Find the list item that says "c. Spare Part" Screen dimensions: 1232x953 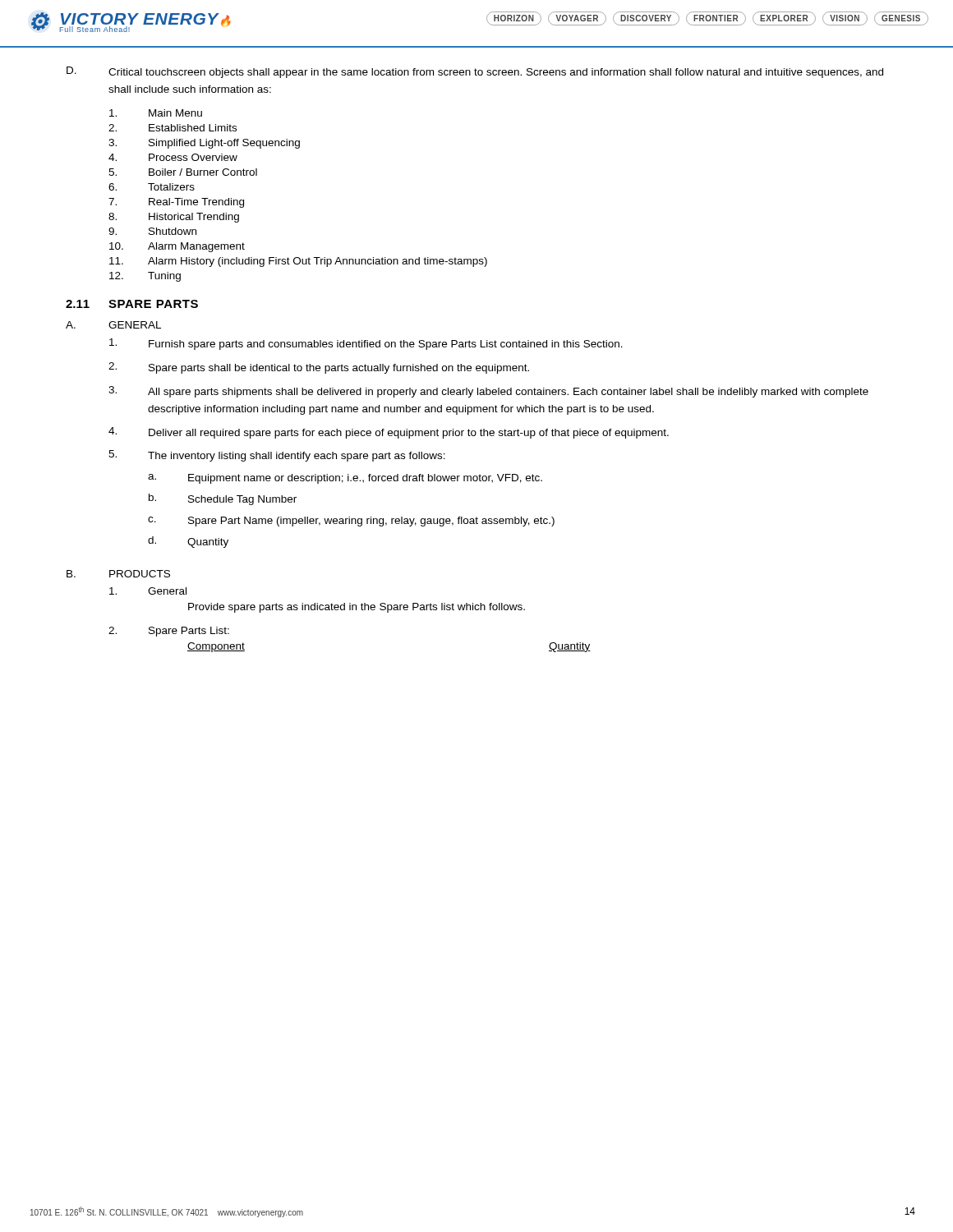pos(526,521)
